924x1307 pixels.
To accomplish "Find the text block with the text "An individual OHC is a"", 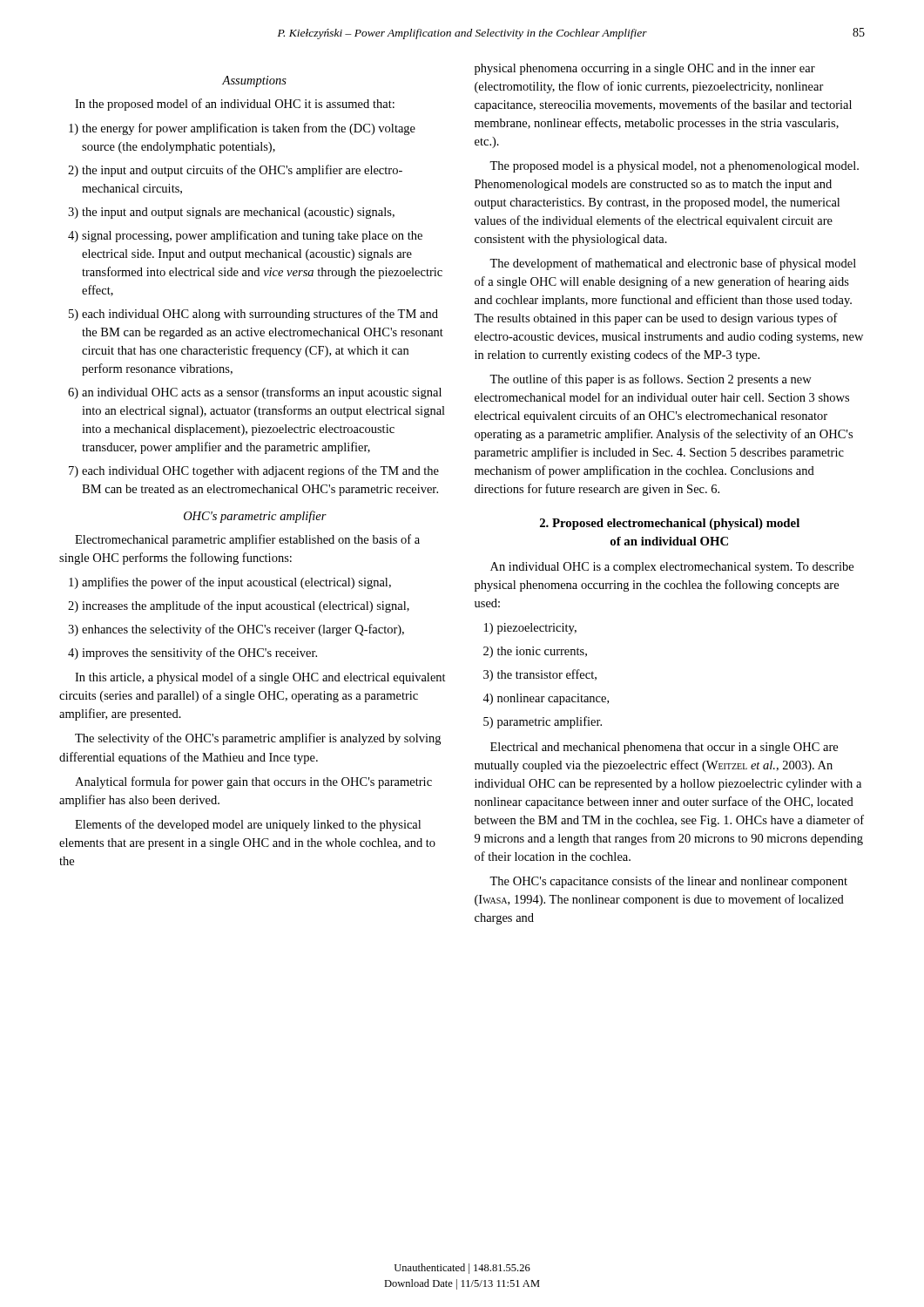I will 664,584.
